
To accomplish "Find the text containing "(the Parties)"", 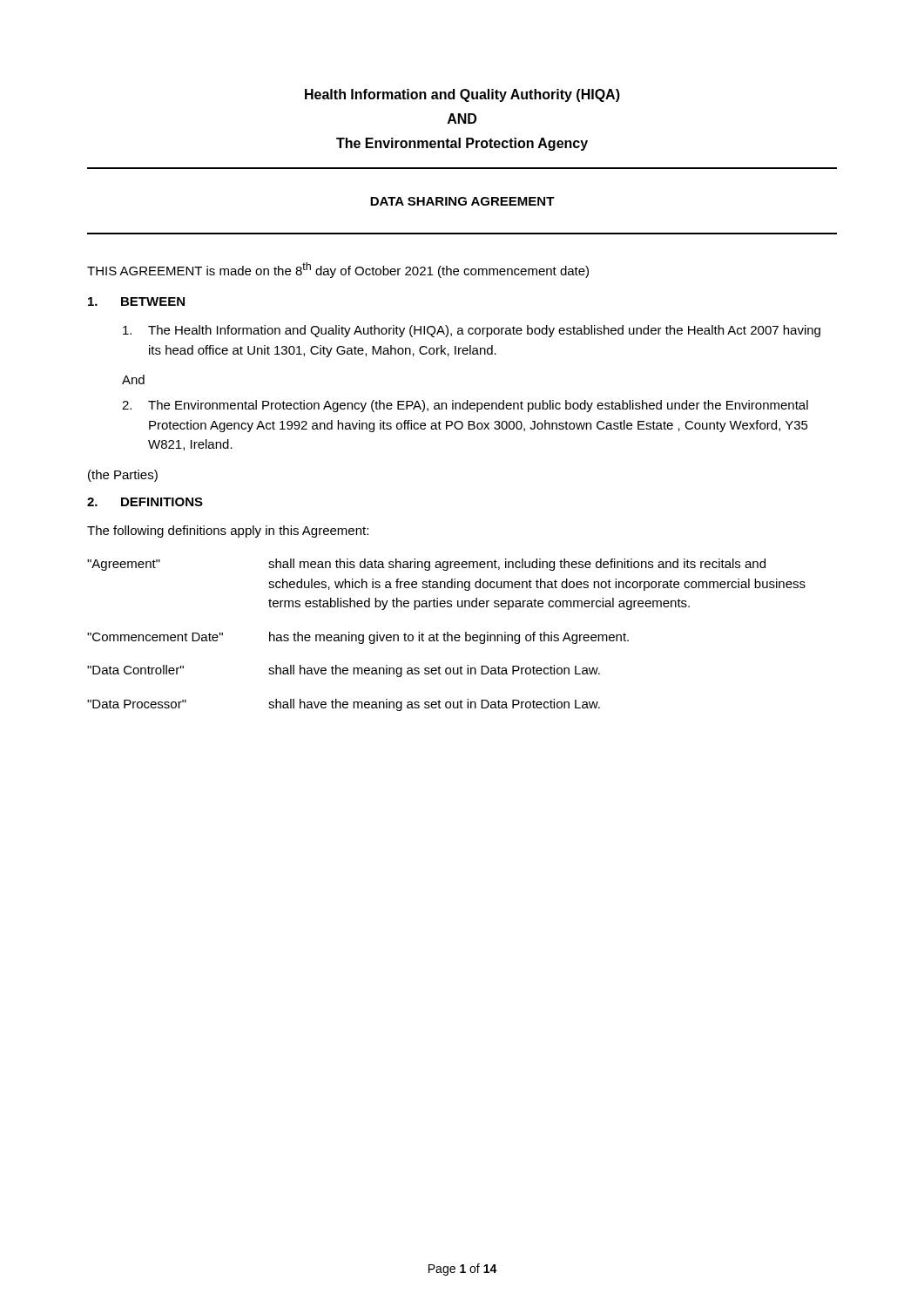I will [x=123, y=474].
